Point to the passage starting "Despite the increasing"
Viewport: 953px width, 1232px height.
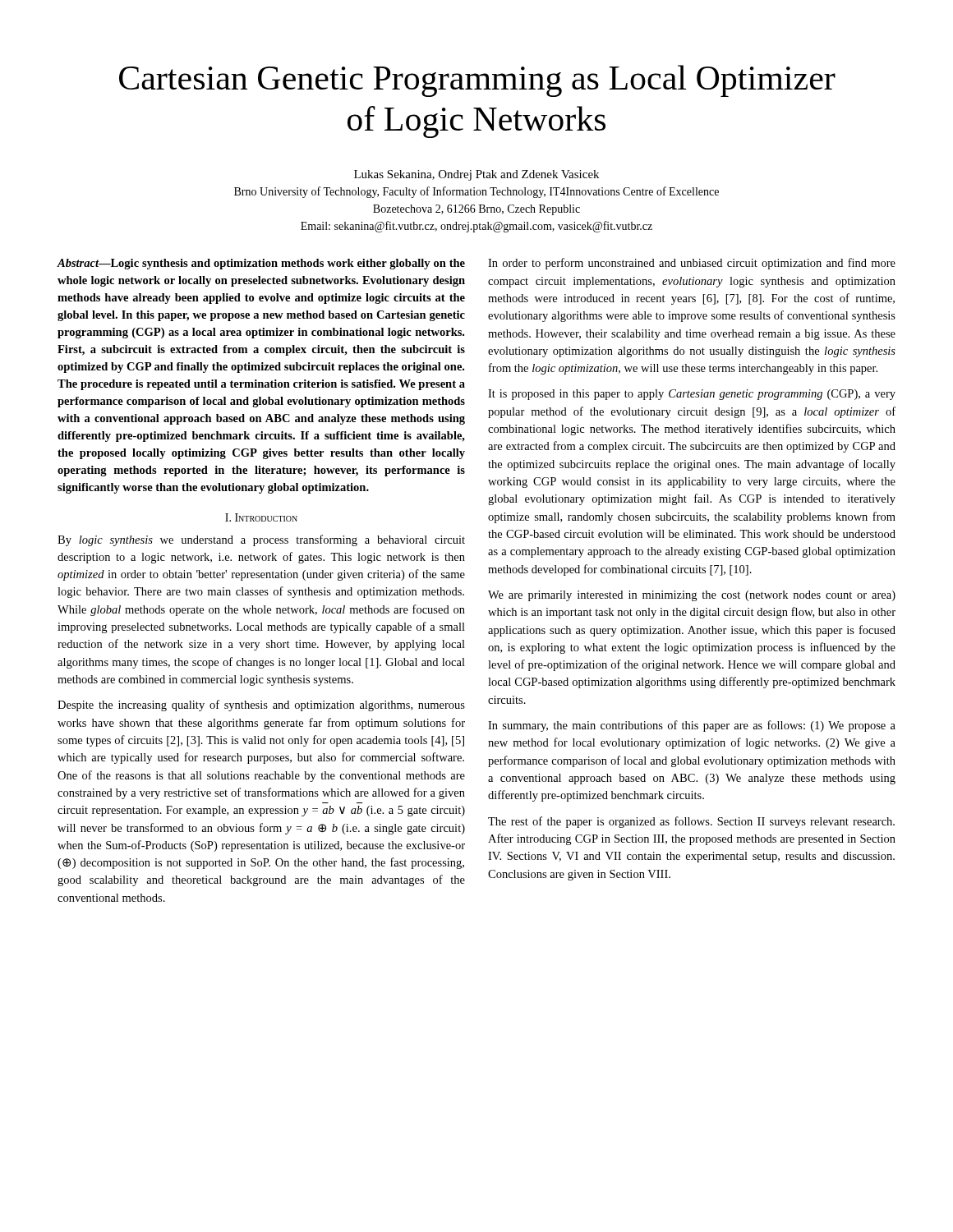tap(261, 802)
